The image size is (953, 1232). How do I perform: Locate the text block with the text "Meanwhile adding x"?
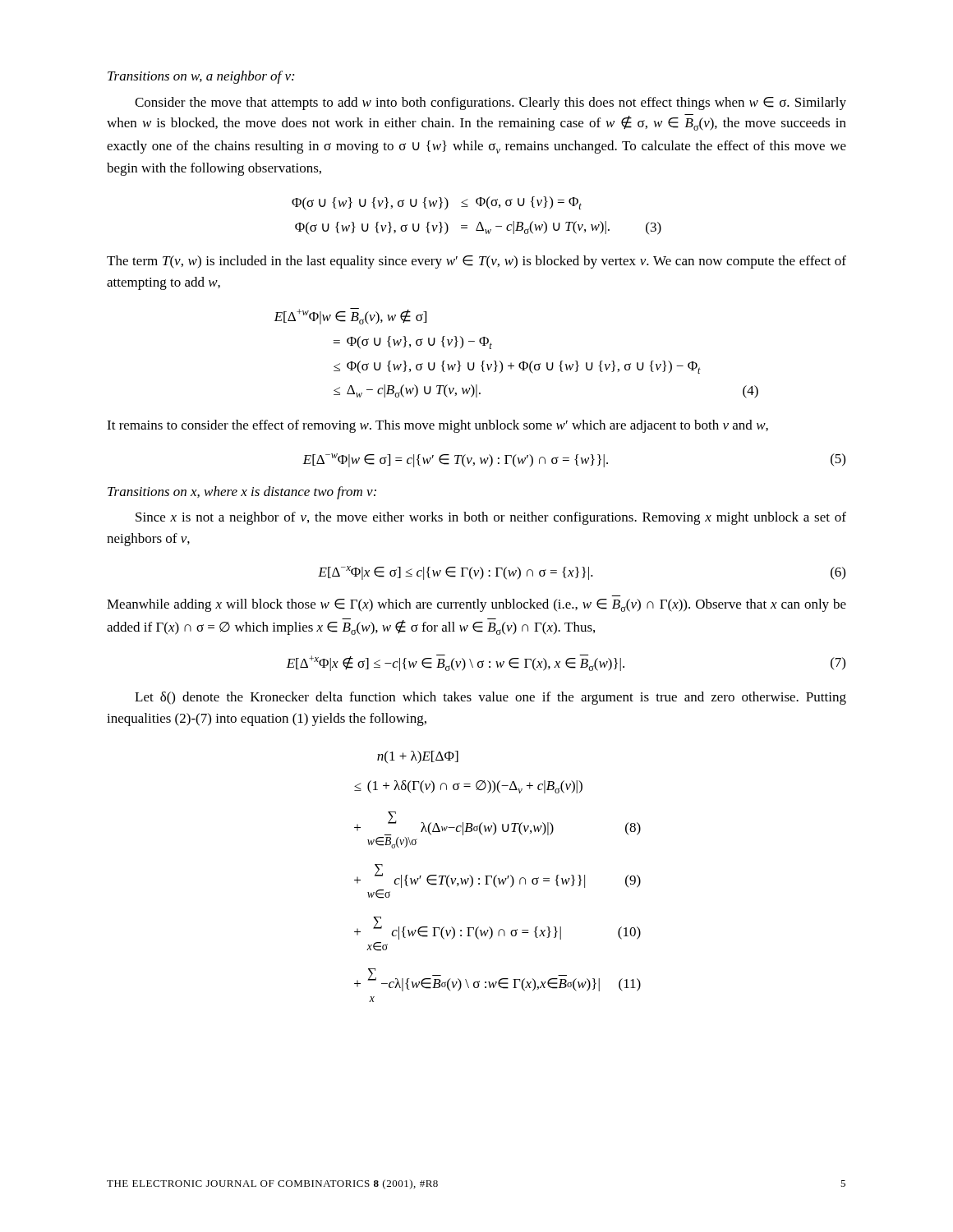click(476, 617)
